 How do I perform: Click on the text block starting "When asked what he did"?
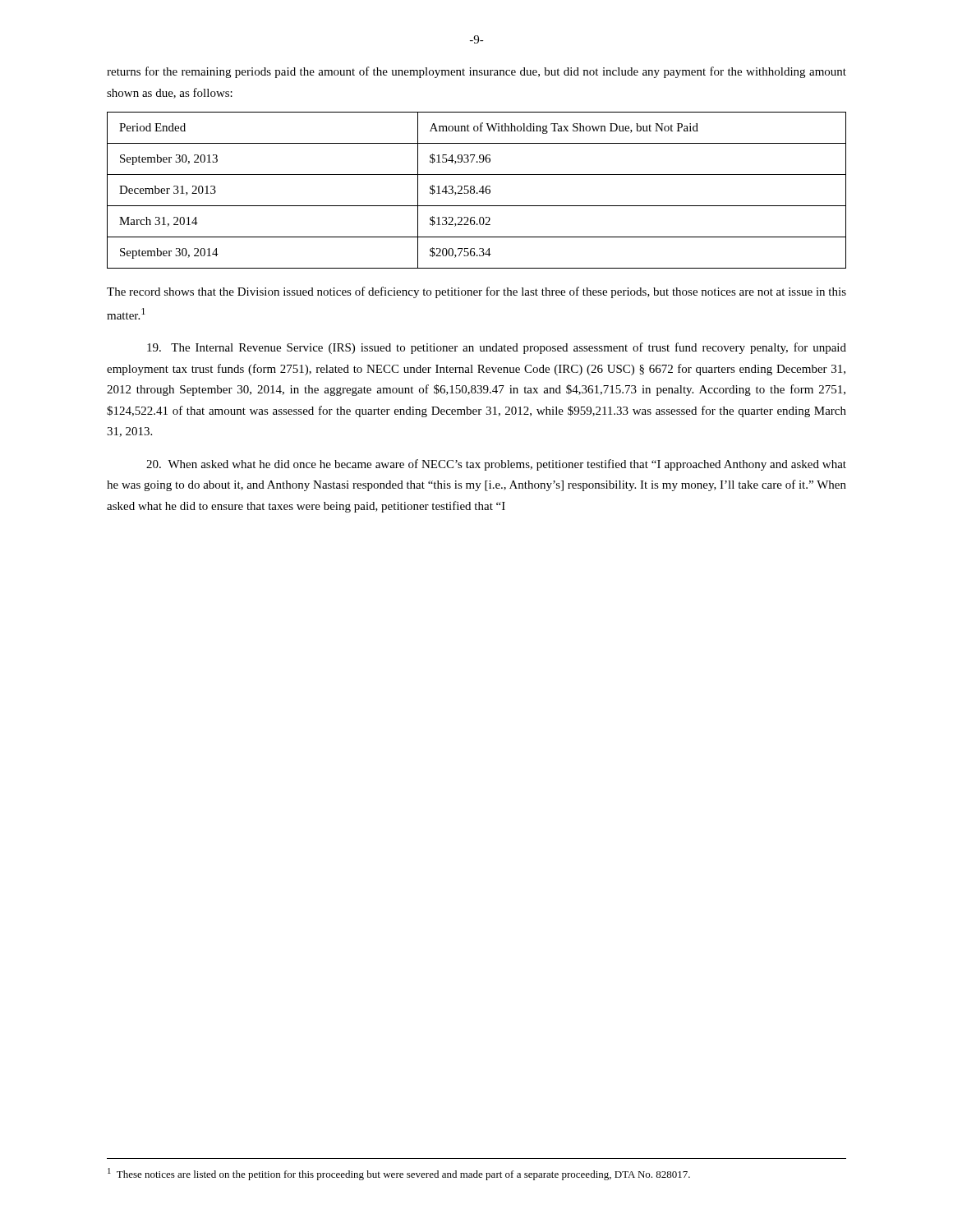coord(476,485)
